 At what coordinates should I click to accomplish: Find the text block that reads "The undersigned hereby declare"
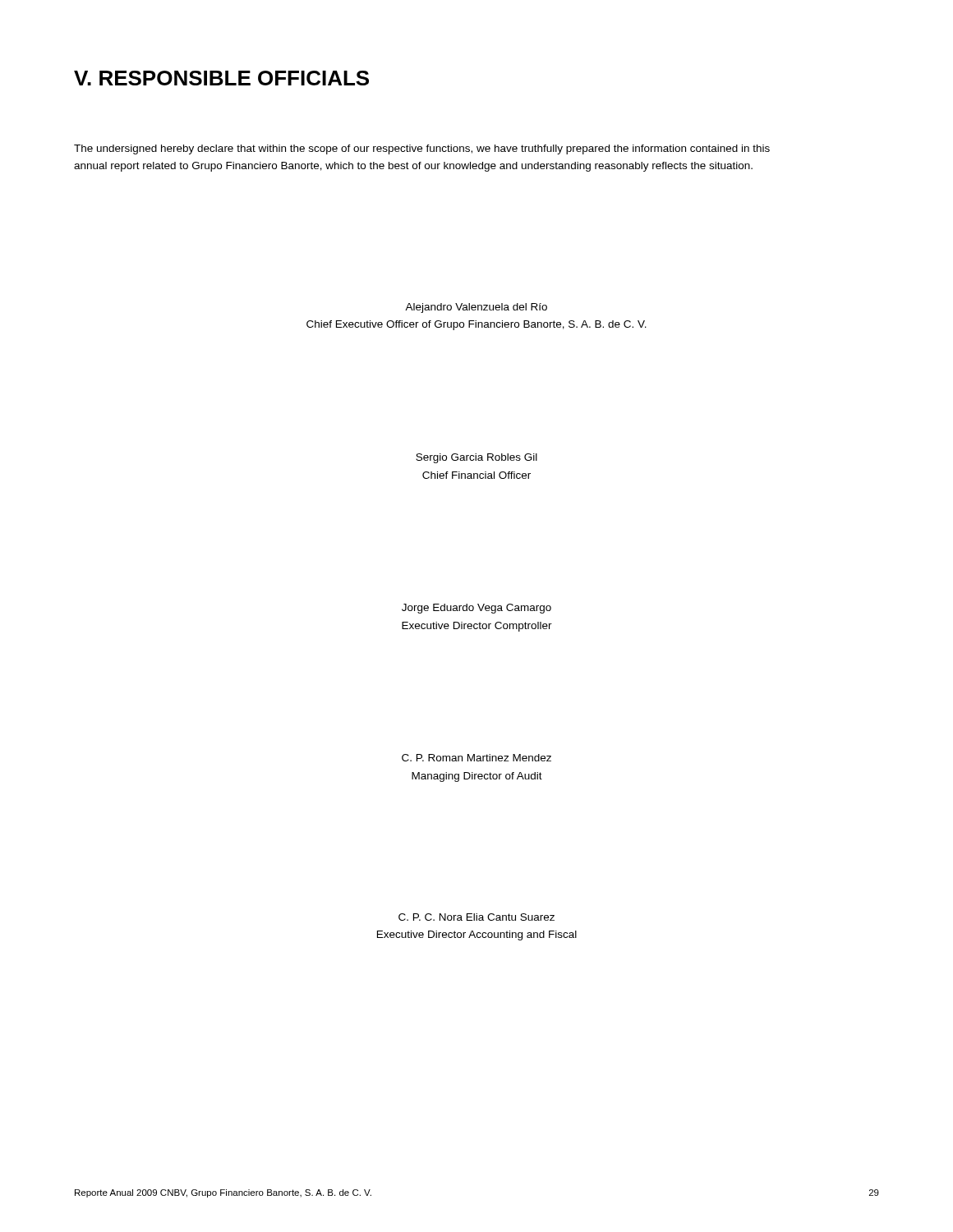(x=422, y=157)
